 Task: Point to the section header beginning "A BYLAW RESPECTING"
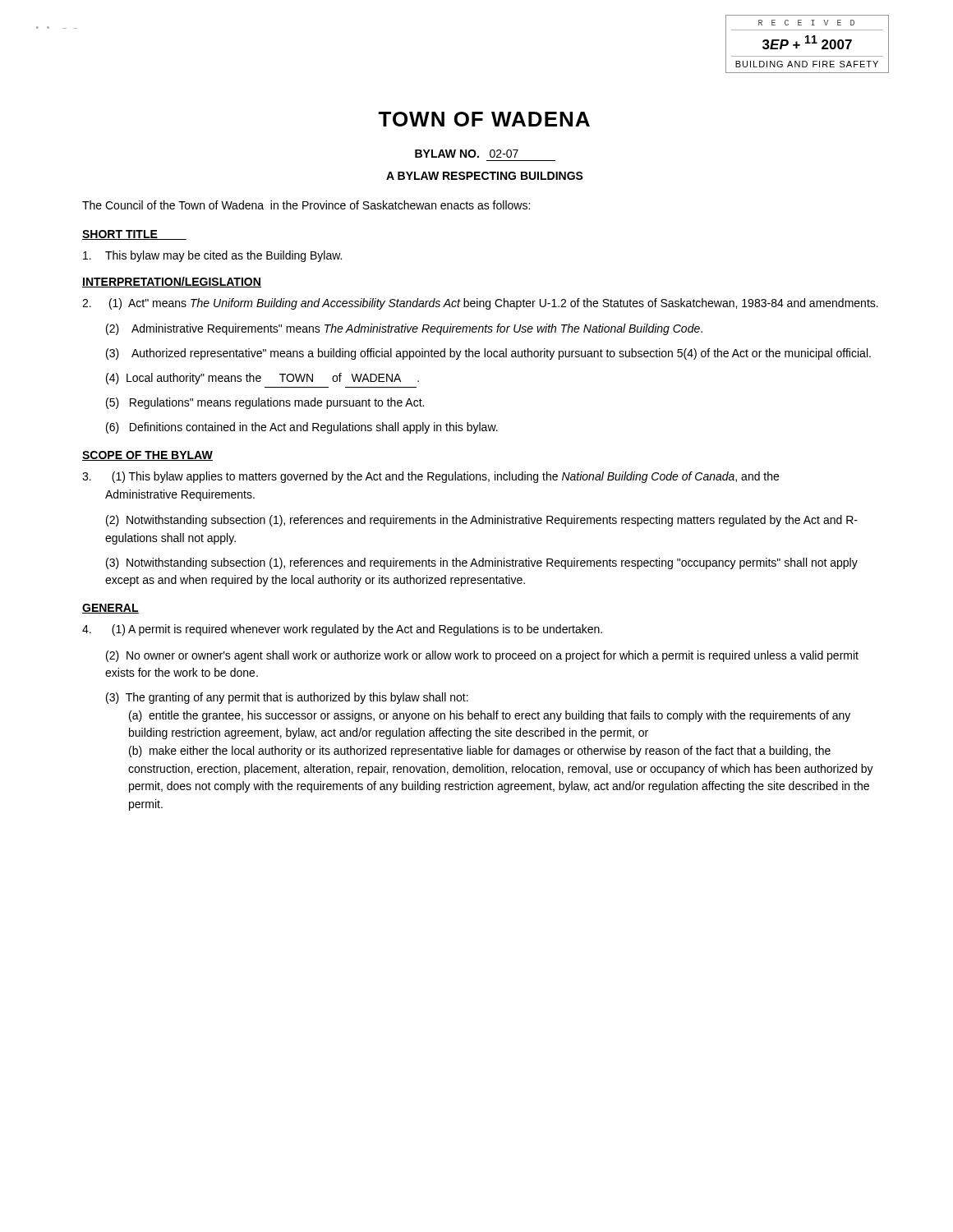[x=485, y=176]
